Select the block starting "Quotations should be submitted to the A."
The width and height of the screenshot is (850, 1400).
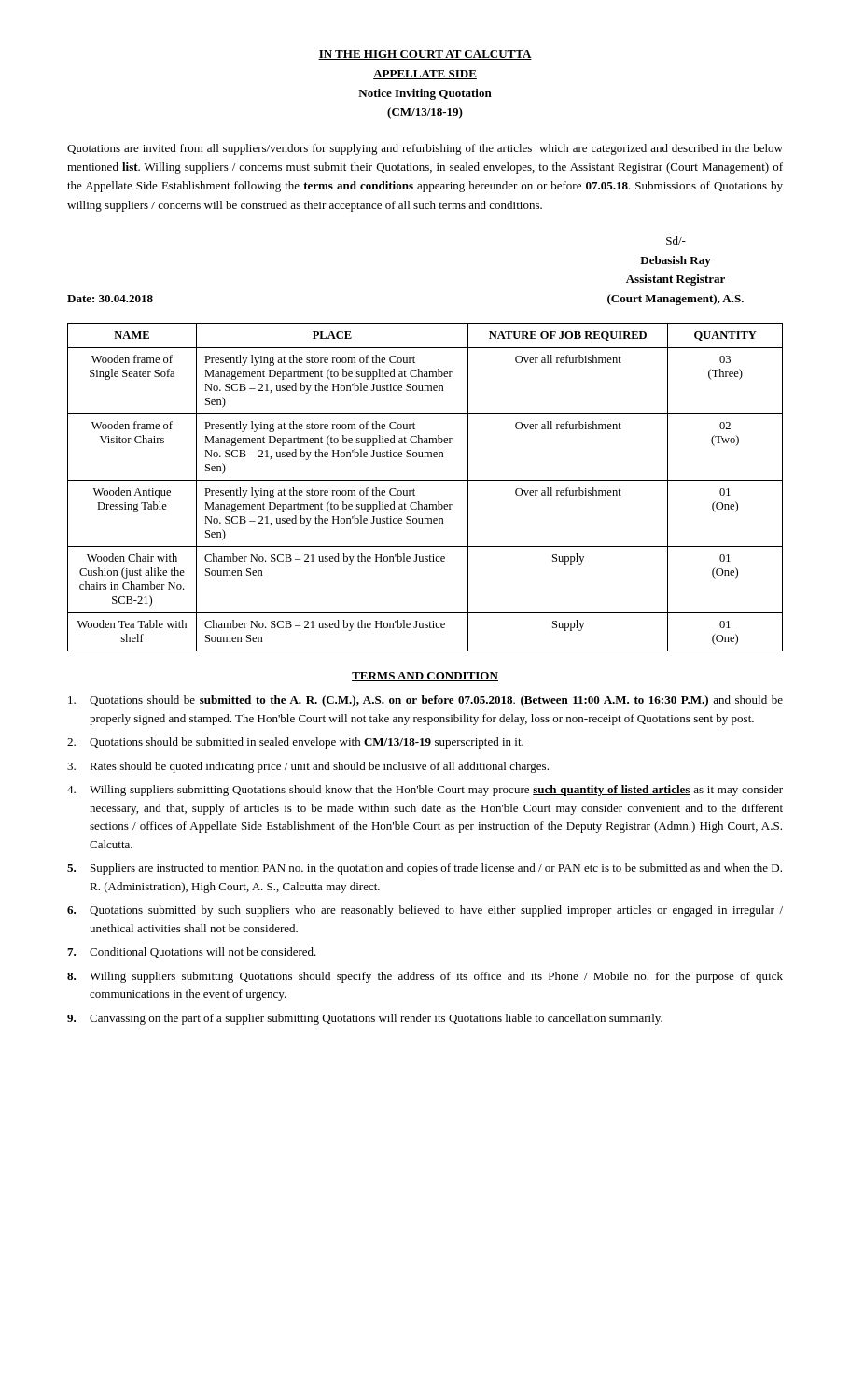pos(425,709)
